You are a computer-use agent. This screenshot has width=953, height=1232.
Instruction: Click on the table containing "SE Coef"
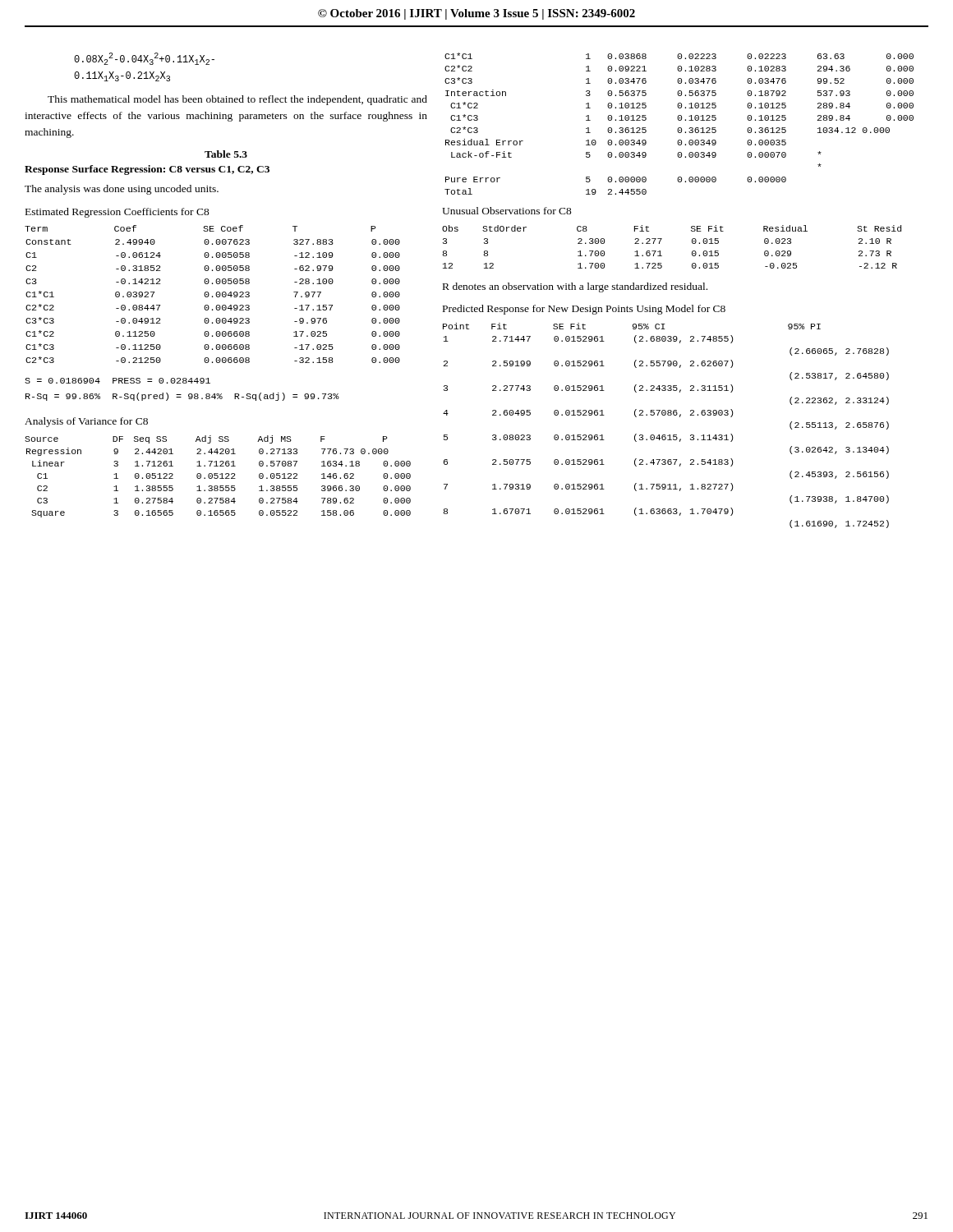coord(226,295)
